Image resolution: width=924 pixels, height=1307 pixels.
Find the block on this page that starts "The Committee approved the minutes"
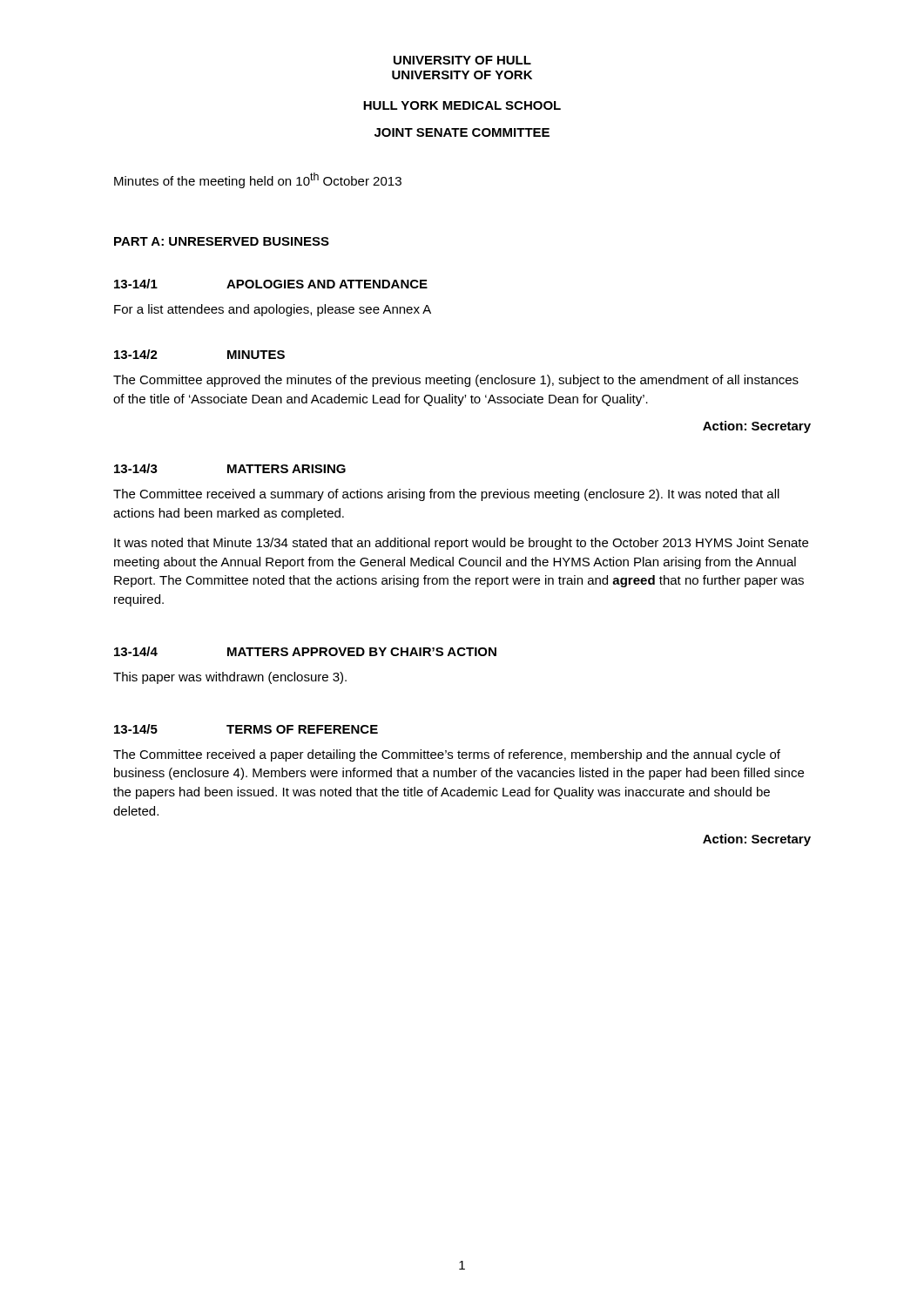click(462, 389)
